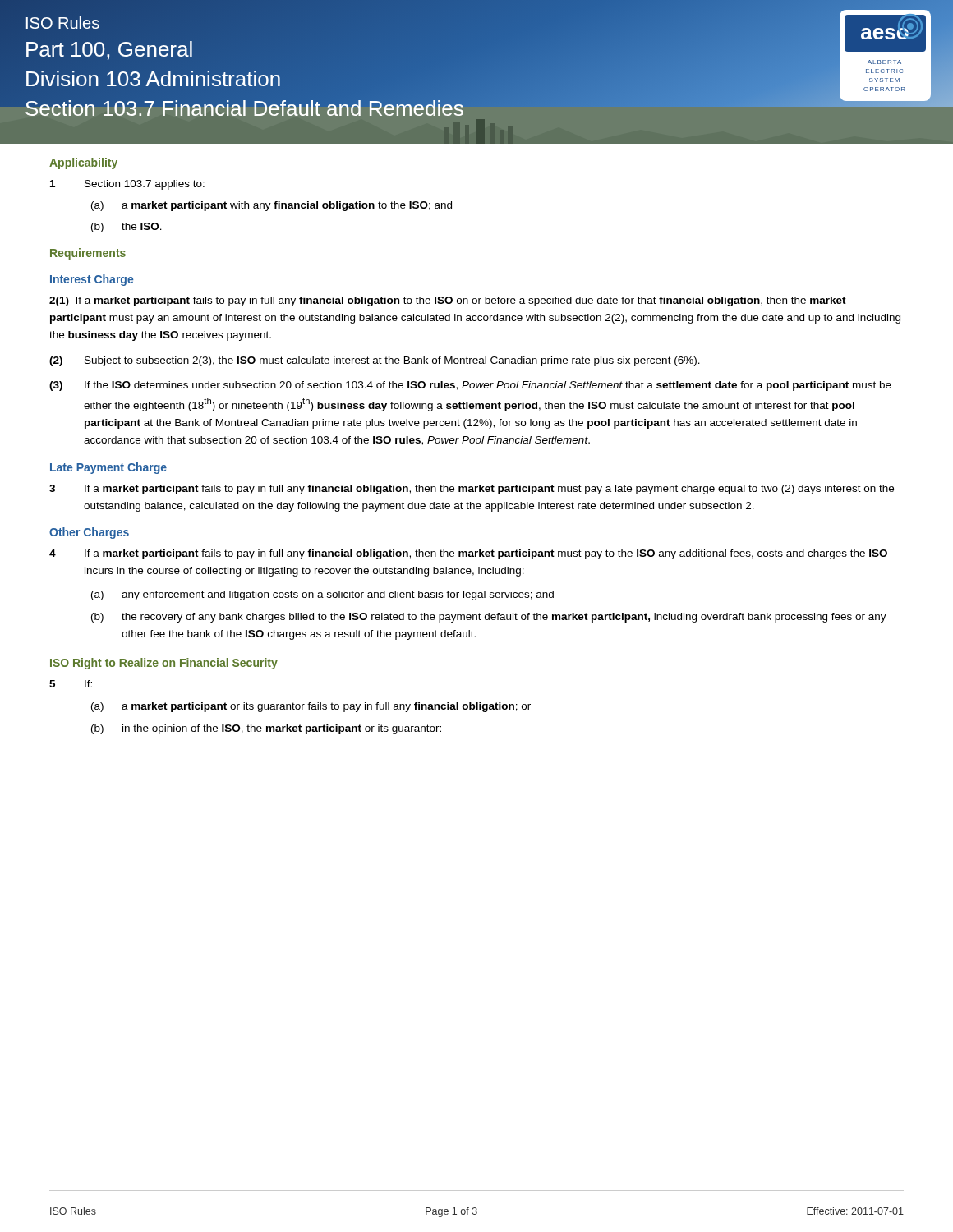The image size is (953, 1232).
Task: Navigate to the passage starting "Late Payment Charge"
Action: (108, 467)
